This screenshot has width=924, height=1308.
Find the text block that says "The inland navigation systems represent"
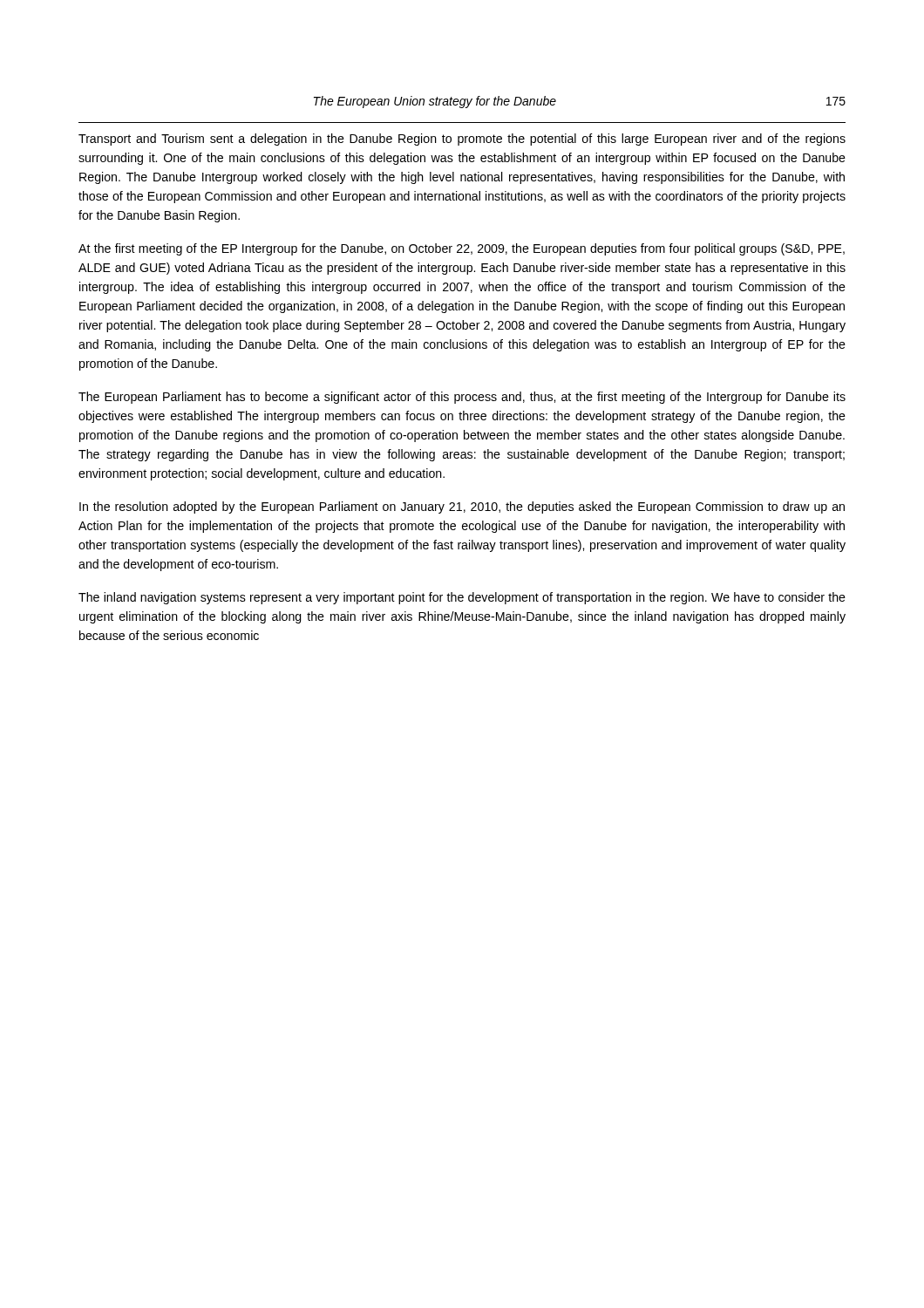coord(462,616)
